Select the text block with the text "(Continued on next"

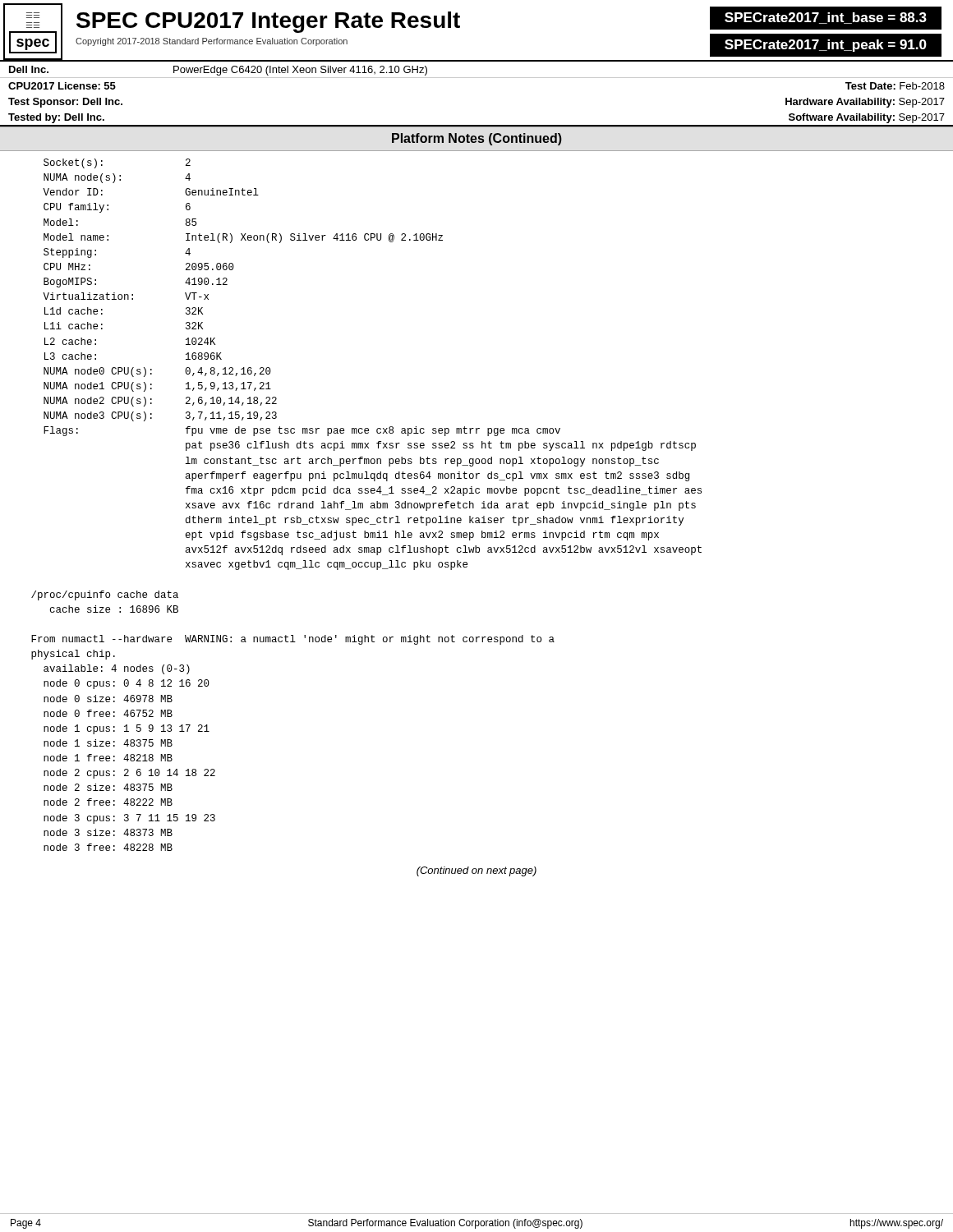pyautogui.click(x=476, y=870)
